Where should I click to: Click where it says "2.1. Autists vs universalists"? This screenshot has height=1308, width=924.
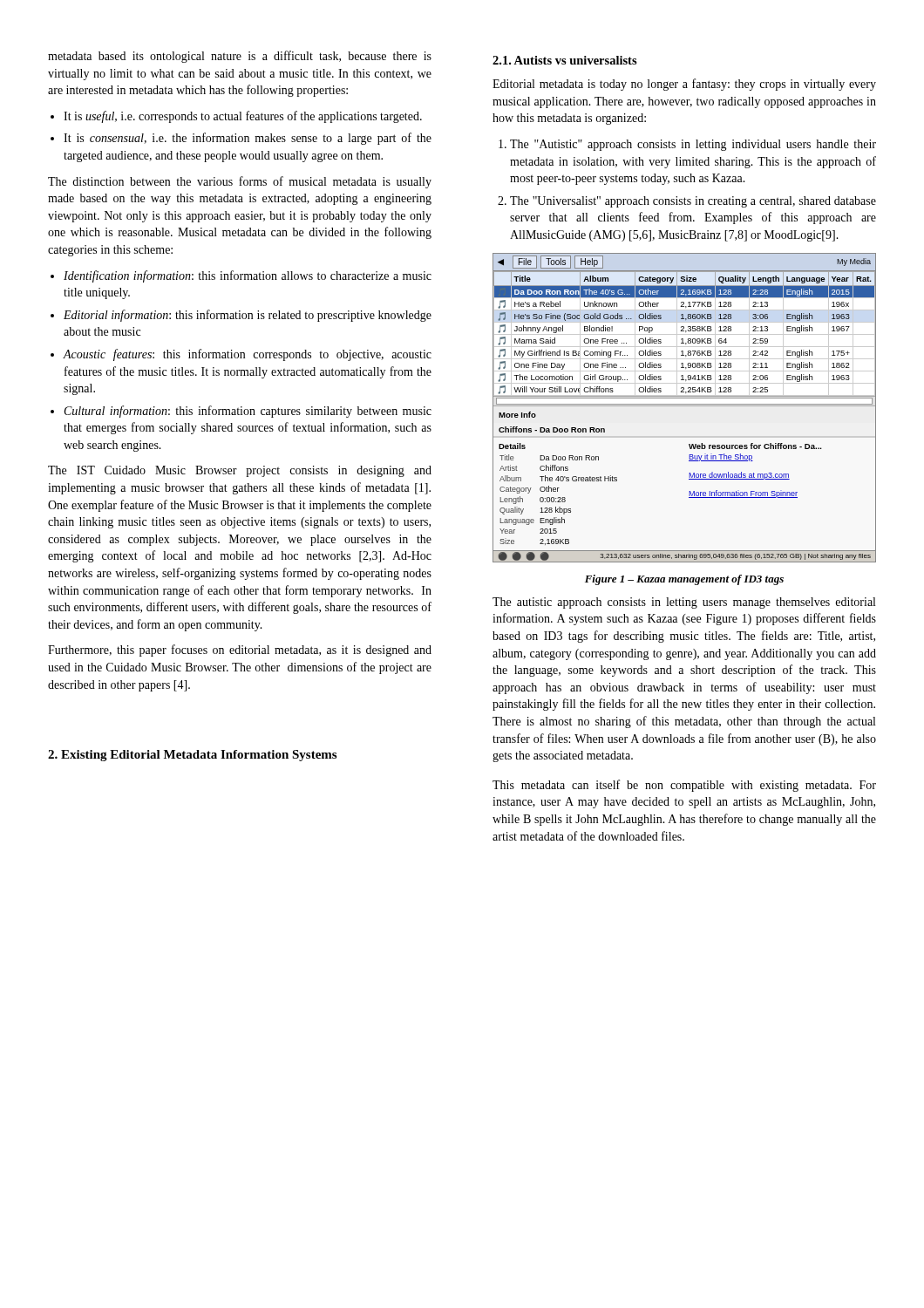coord(565,60)
